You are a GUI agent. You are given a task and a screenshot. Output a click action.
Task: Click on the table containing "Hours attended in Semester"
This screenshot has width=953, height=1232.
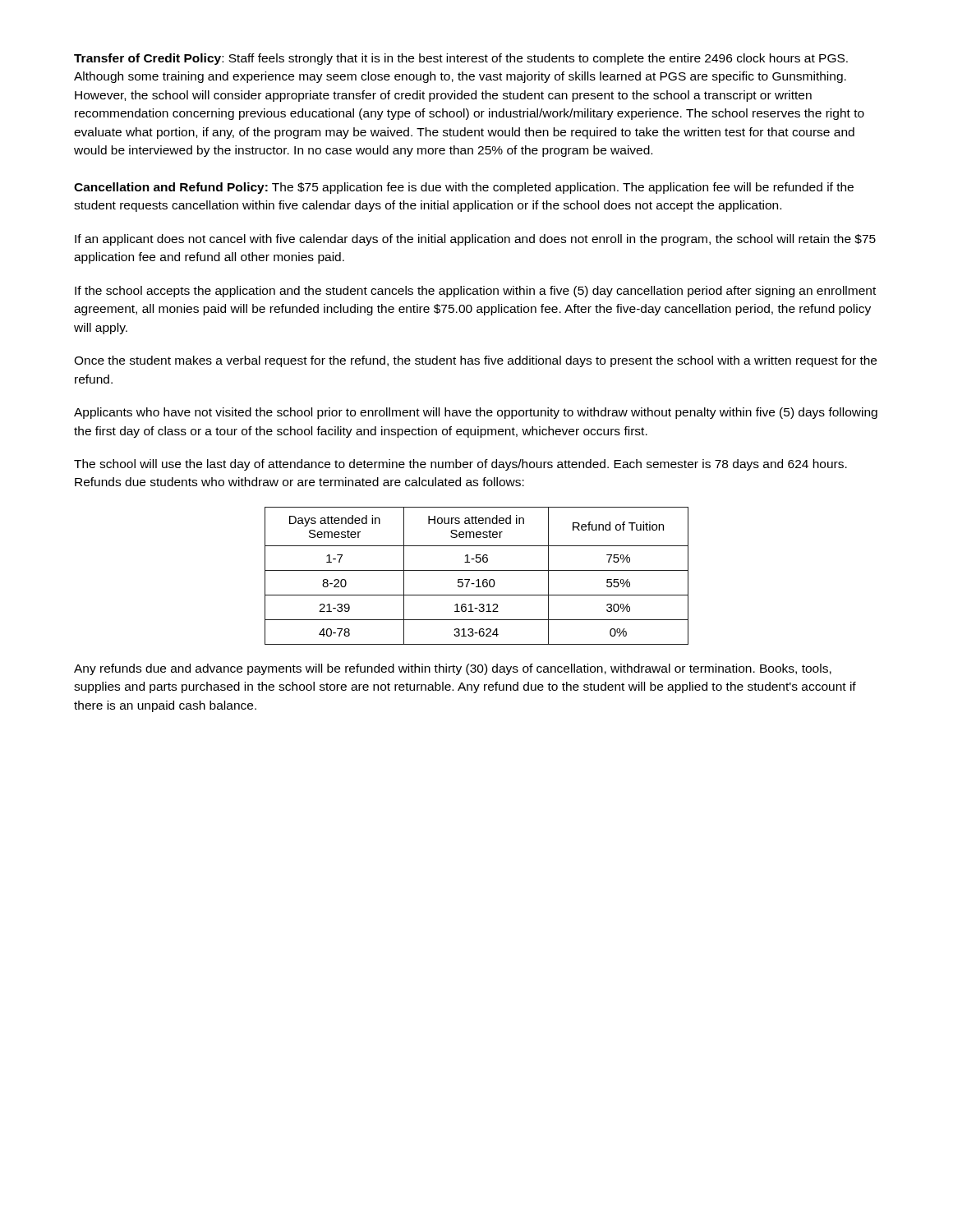476,576
